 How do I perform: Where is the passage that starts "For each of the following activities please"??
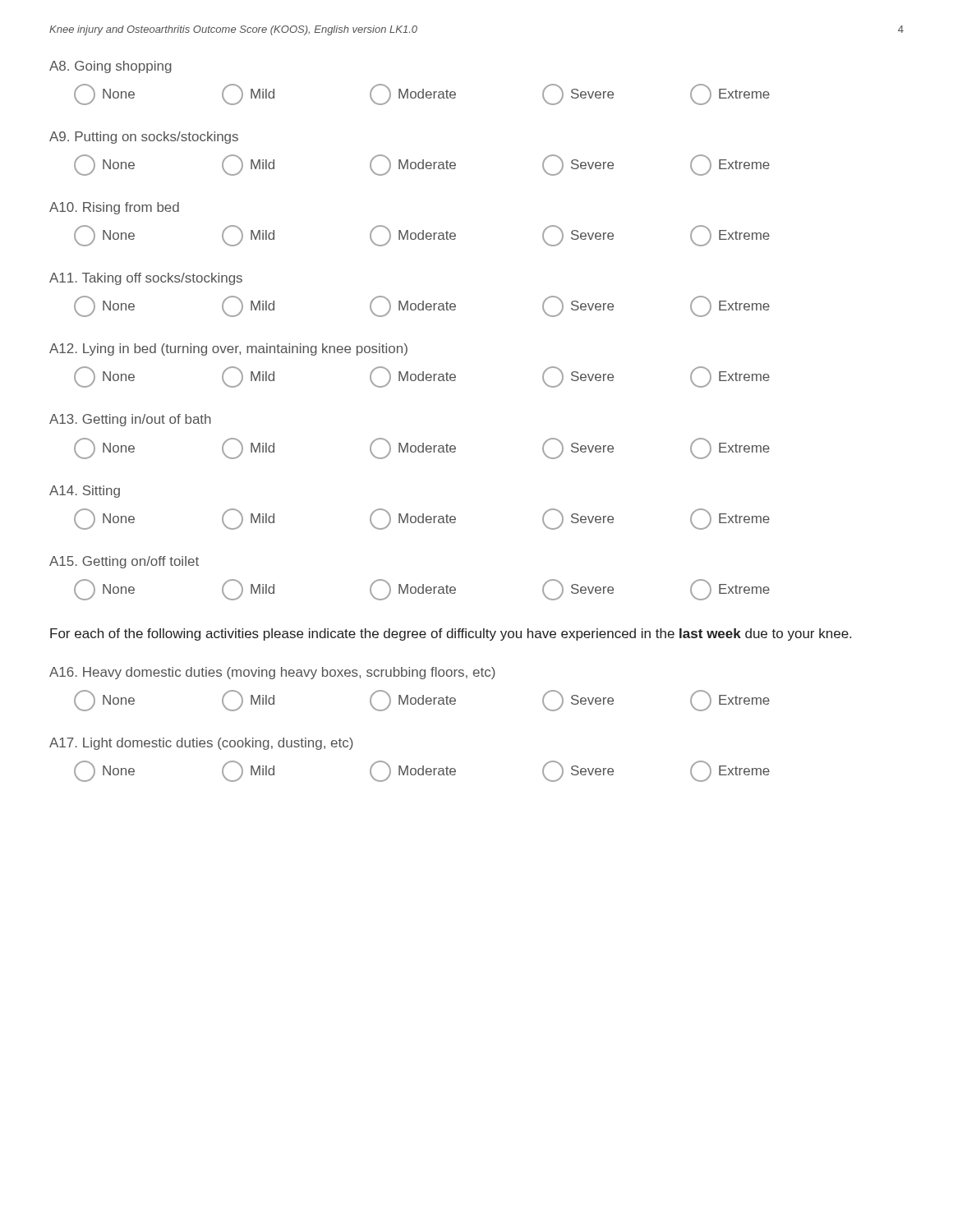[451, 633]
